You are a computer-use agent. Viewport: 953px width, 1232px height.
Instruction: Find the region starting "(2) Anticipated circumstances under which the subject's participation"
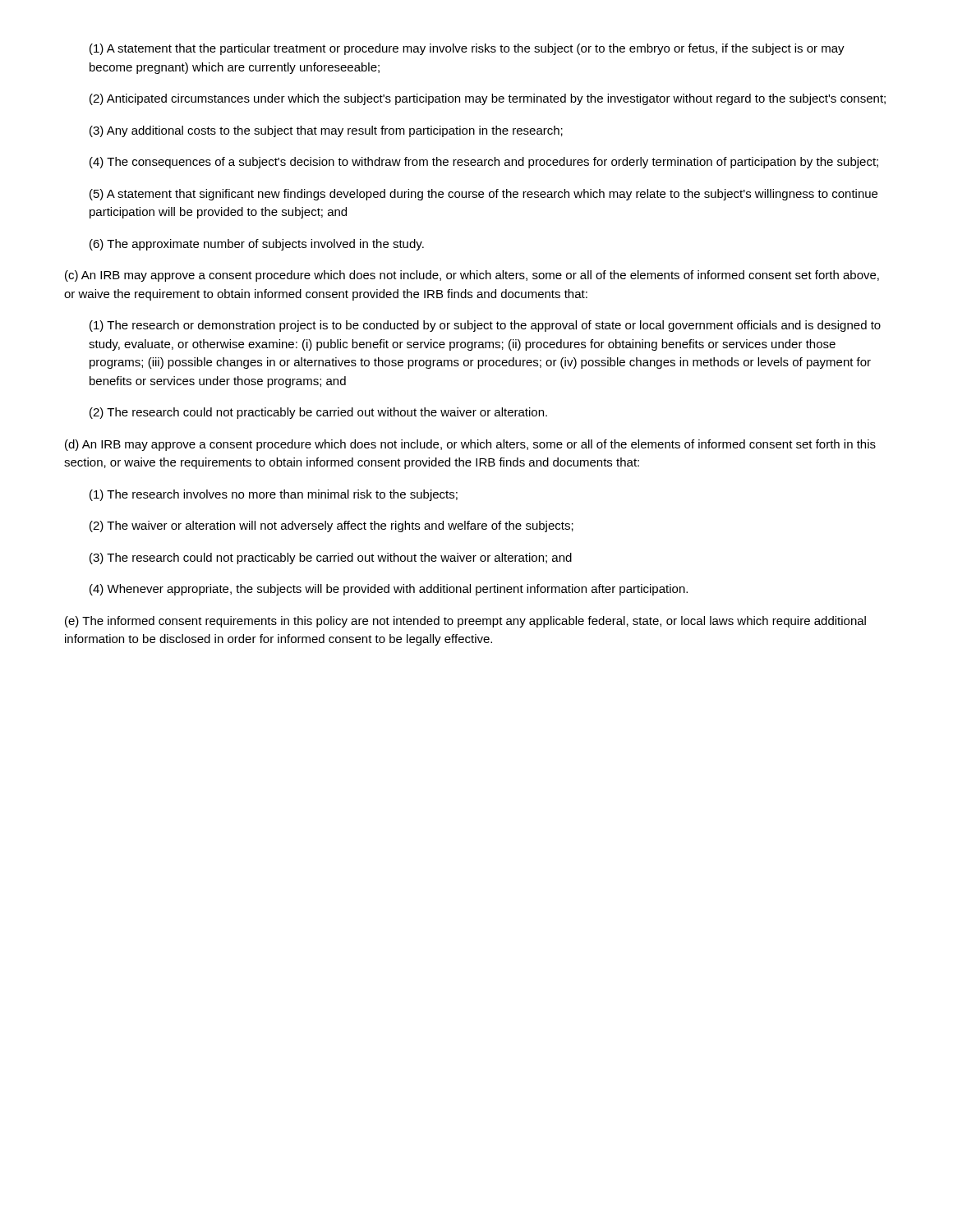pos(488,98)
